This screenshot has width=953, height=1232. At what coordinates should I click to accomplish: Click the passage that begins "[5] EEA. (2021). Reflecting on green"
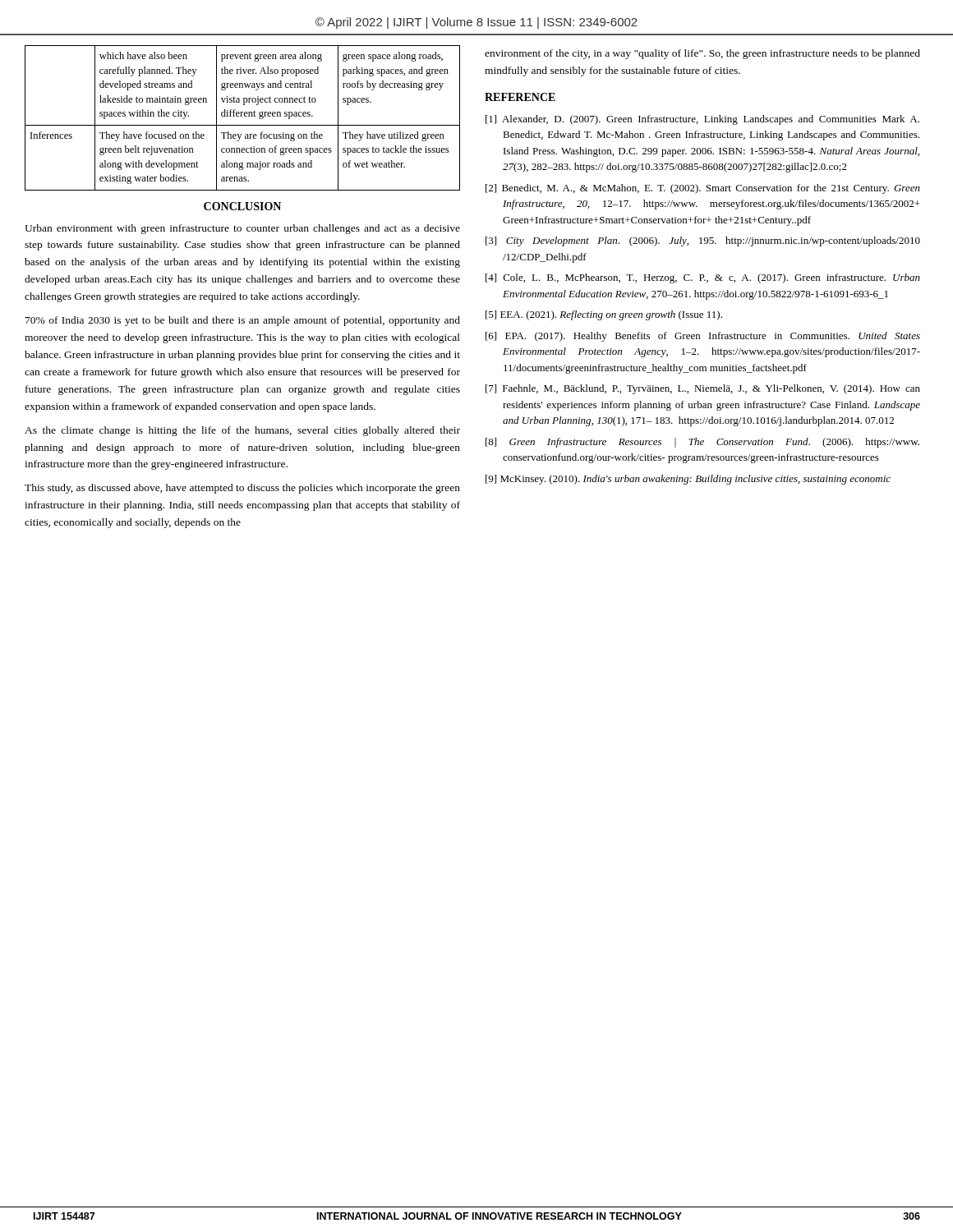tap(604, 314)
